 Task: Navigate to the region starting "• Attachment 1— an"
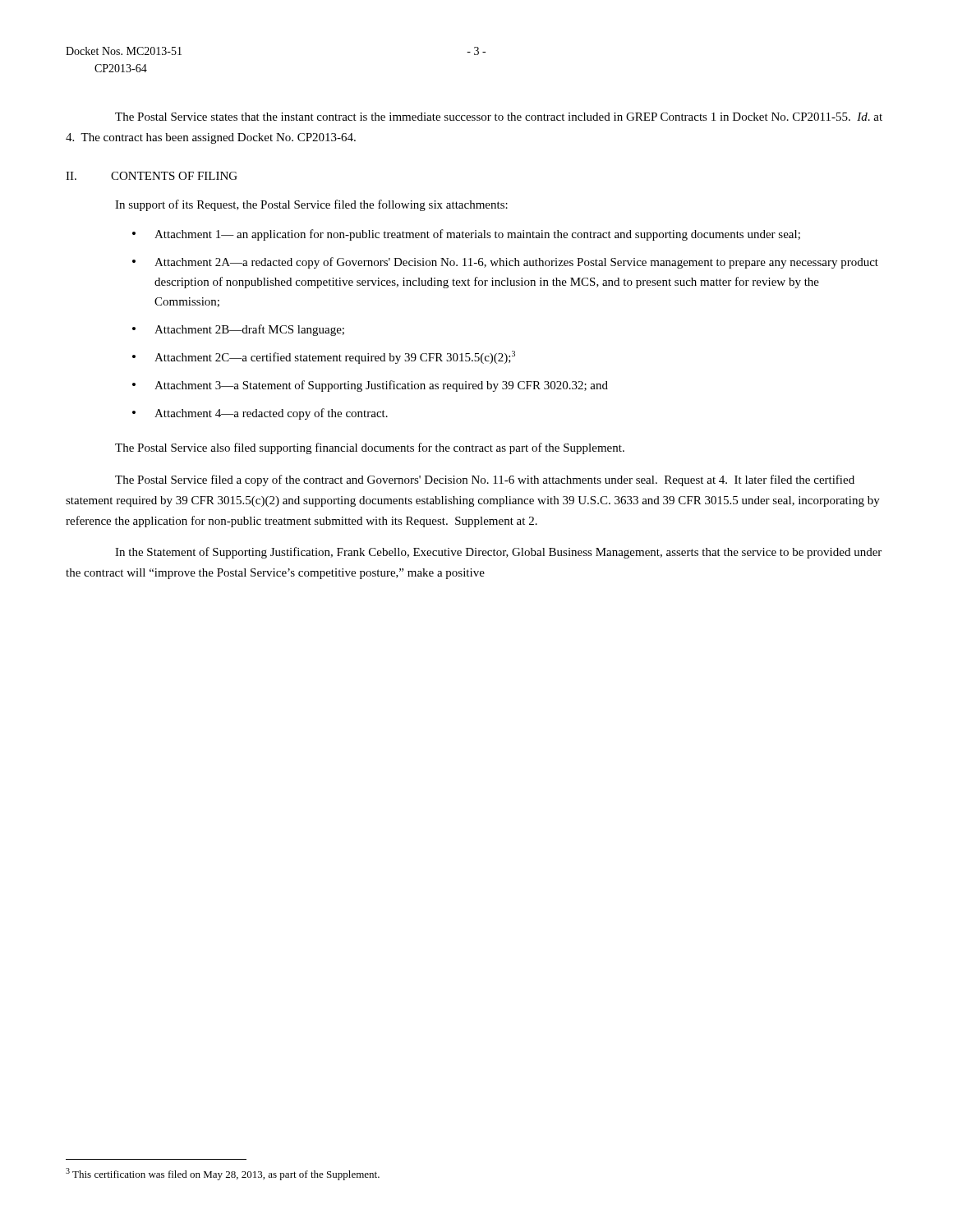[x=509, y=234]
